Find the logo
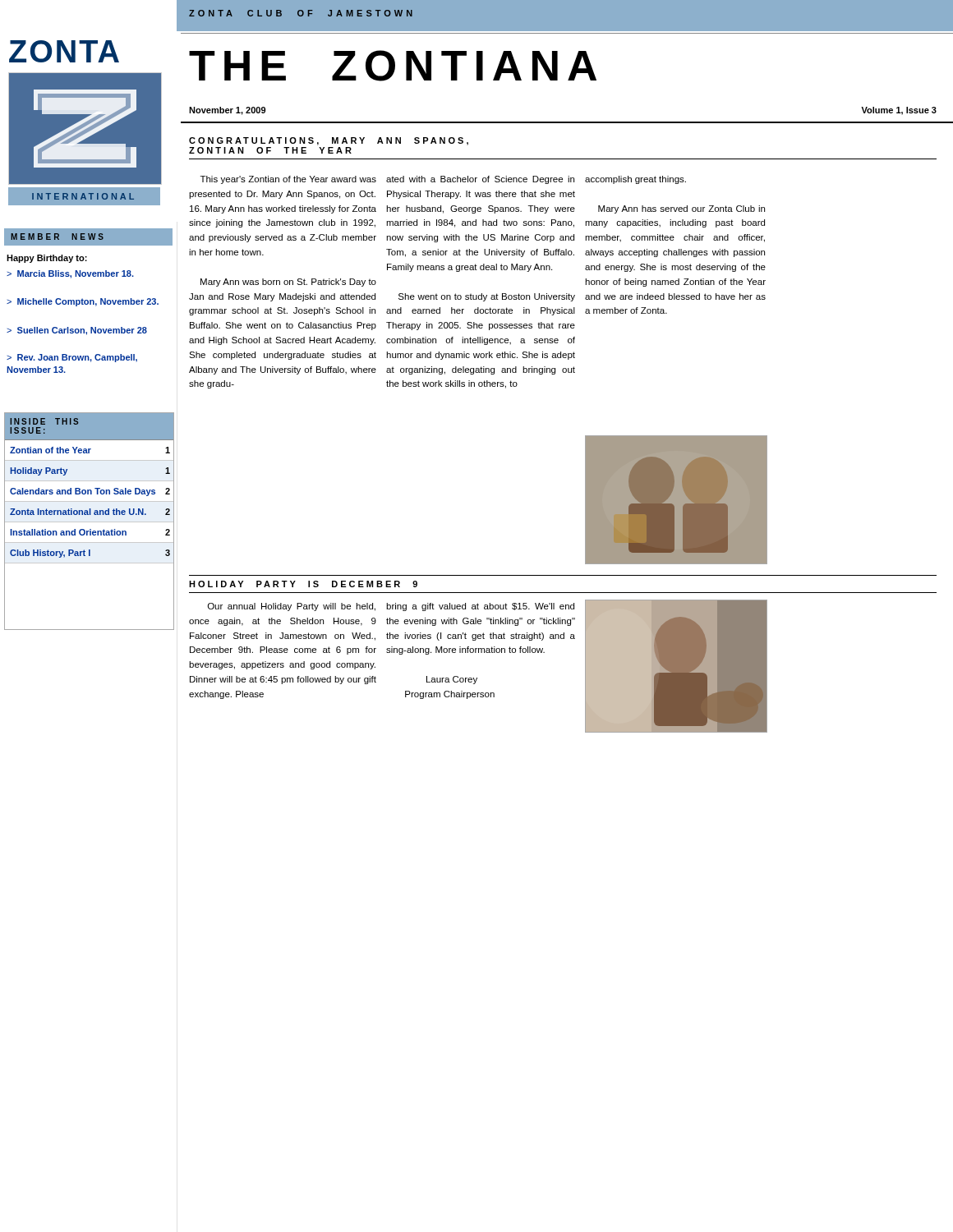The image size is (953, 1232). coord(88,111)
